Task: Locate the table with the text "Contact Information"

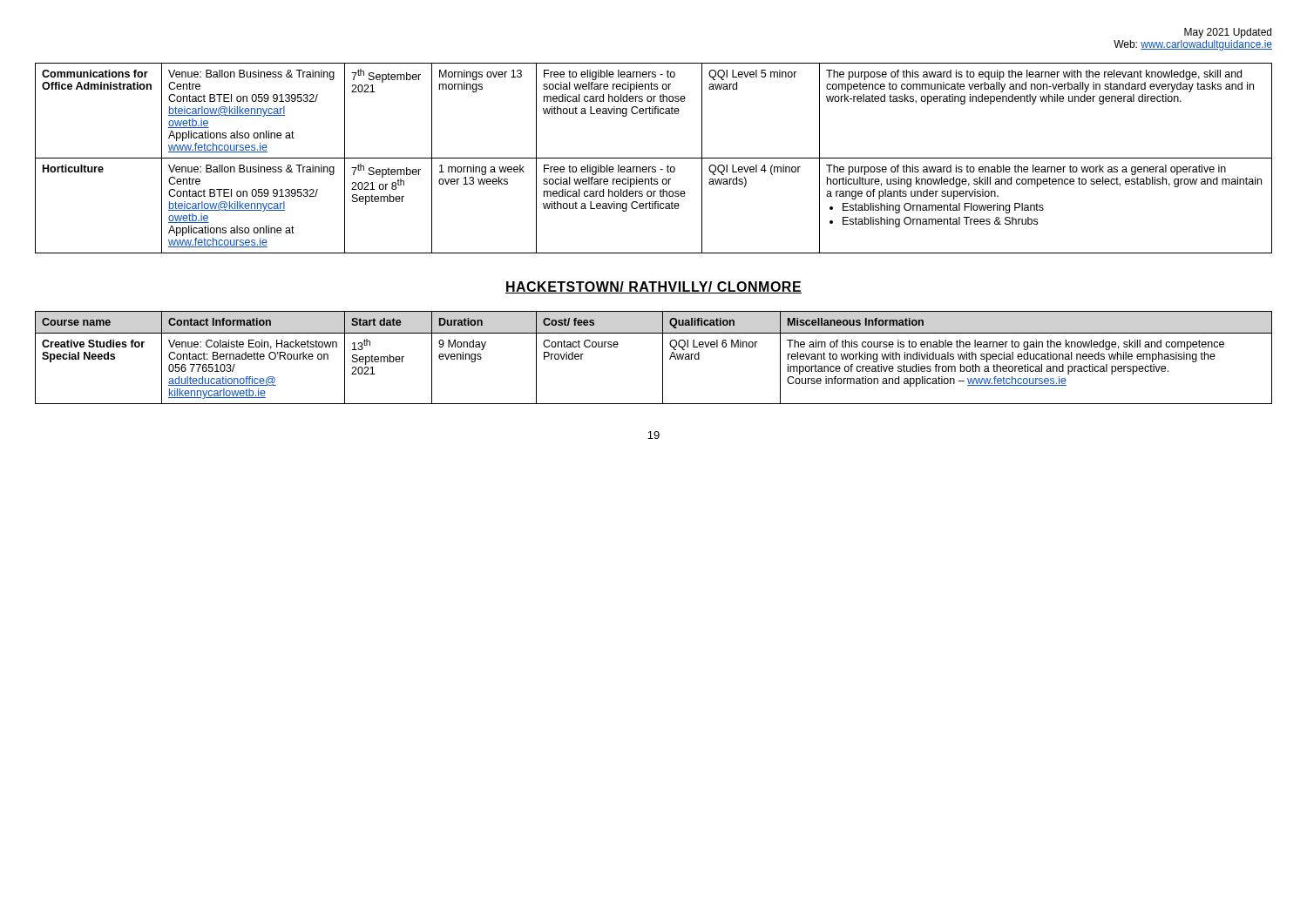Action: 654,357
